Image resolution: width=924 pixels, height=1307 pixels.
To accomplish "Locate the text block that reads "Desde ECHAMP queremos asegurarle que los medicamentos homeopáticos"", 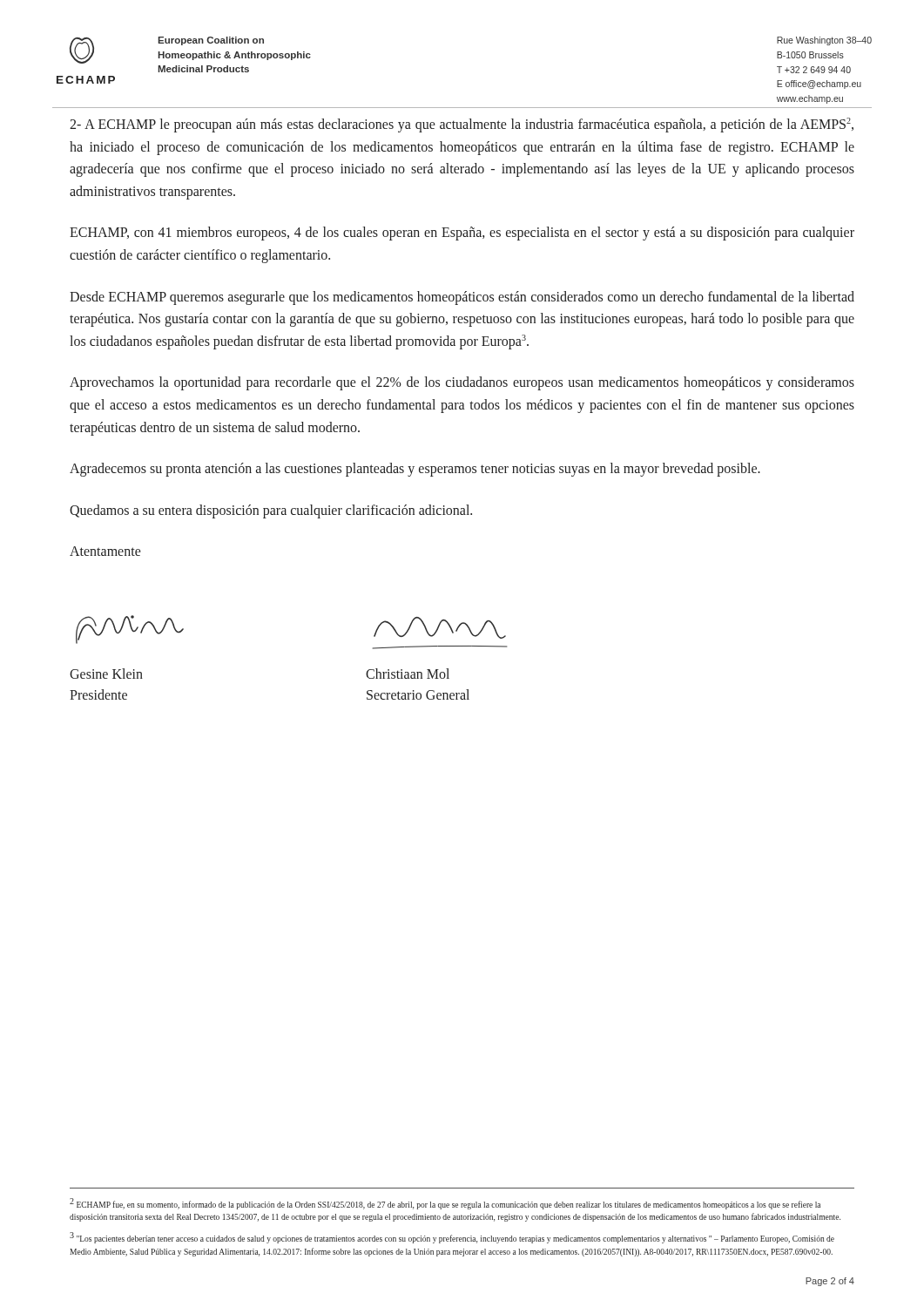I will pyautogui.click(x=462, y=319).
